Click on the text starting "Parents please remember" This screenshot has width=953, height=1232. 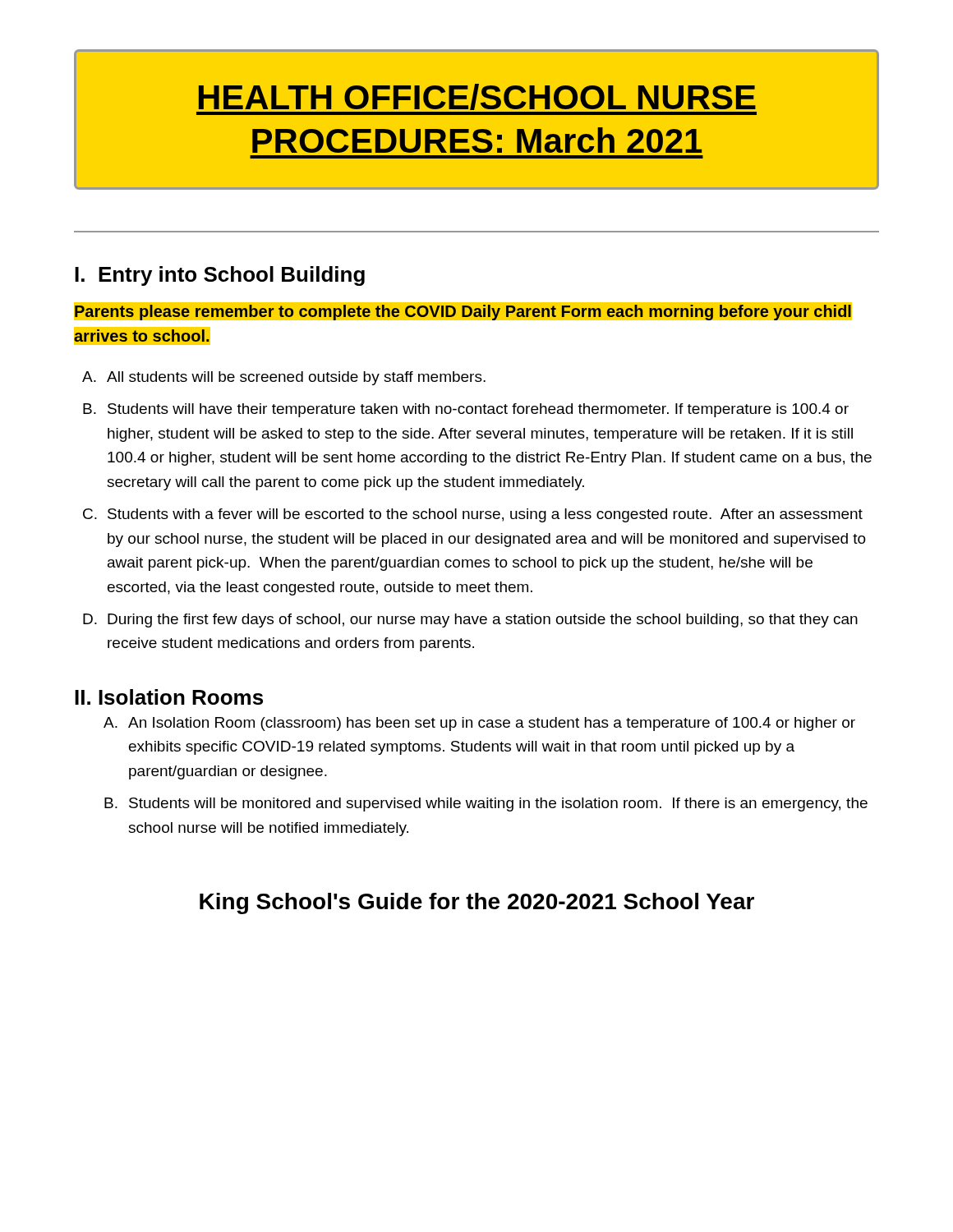point(463,324)
